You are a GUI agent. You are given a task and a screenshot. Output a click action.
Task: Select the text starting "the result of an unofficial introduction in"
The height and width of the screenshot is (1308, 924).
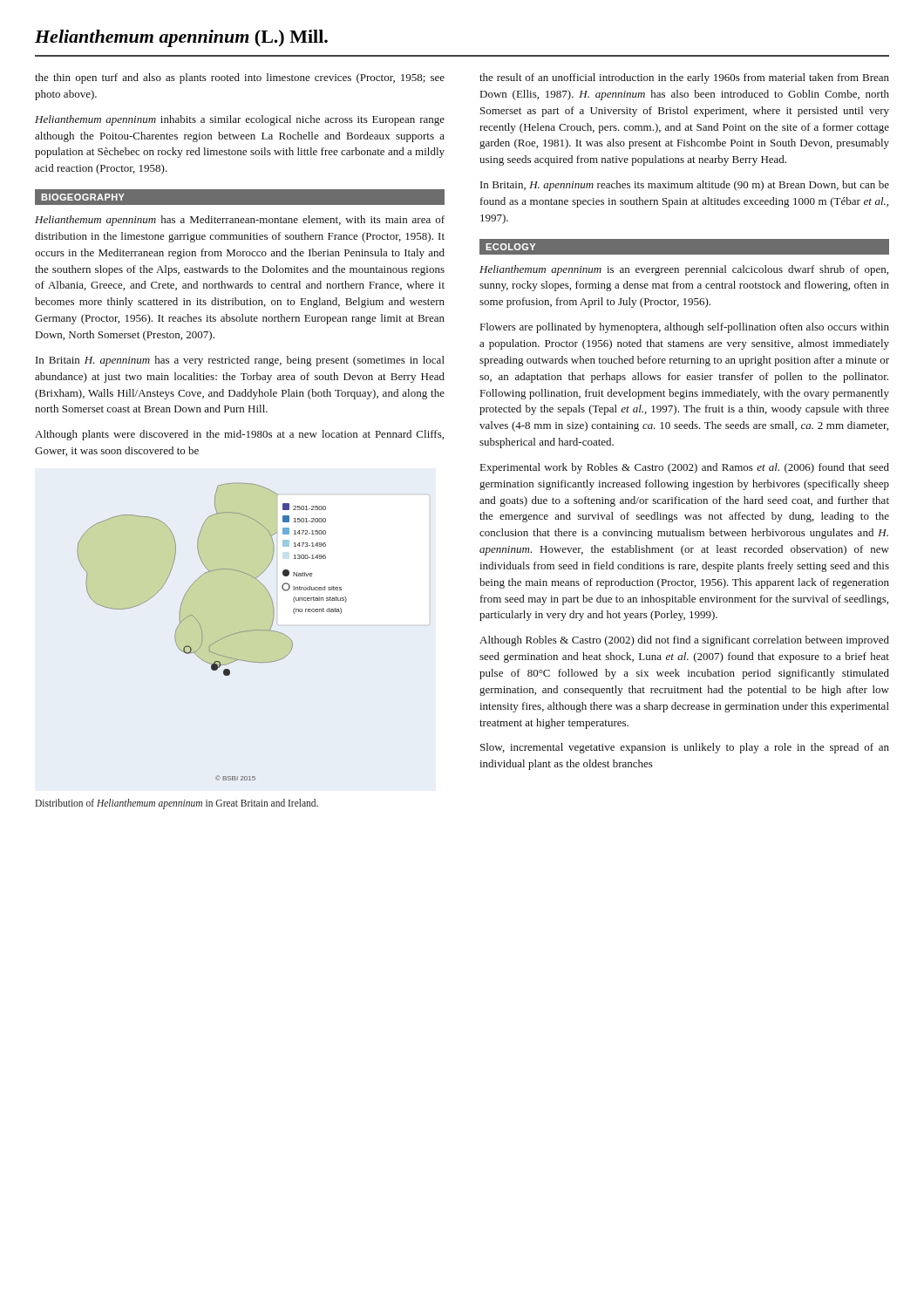[x=684, y=118]
